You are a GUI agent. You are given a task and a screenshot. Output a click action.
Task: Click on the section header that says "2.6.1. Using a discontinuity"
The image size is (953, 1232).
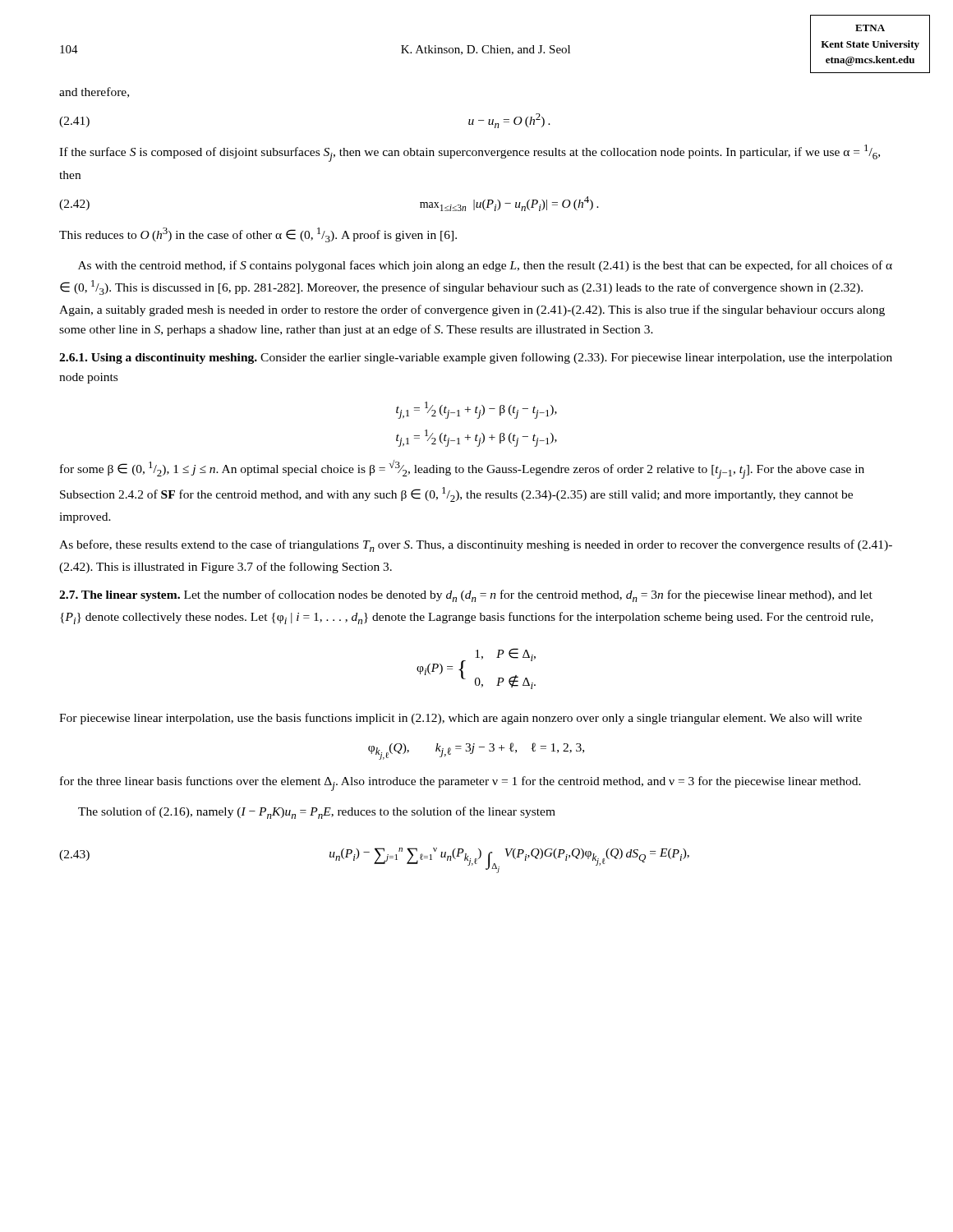[476, 367]
